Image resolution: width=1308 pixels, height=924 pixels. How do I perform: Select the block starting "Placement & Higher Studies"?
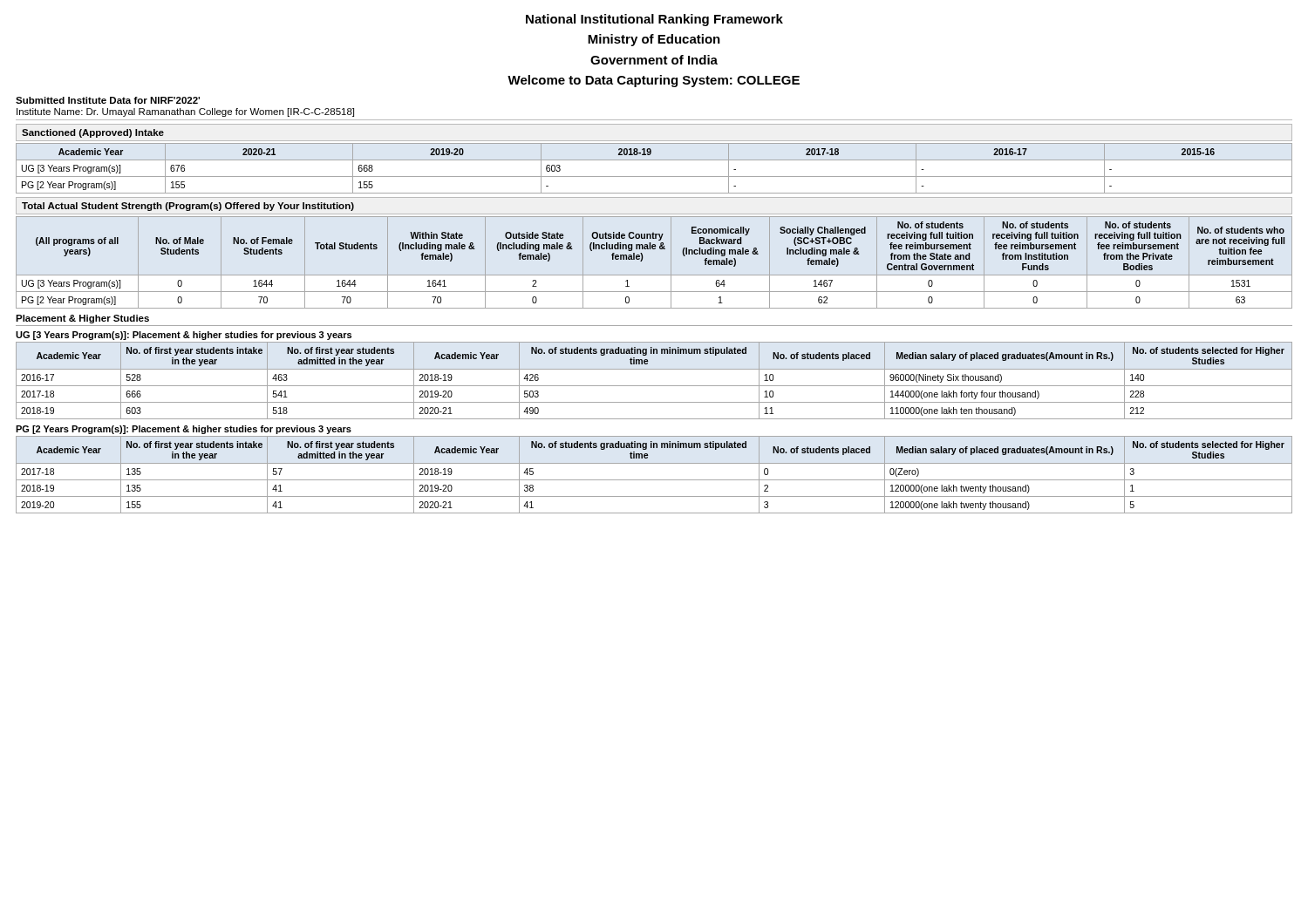83,318
